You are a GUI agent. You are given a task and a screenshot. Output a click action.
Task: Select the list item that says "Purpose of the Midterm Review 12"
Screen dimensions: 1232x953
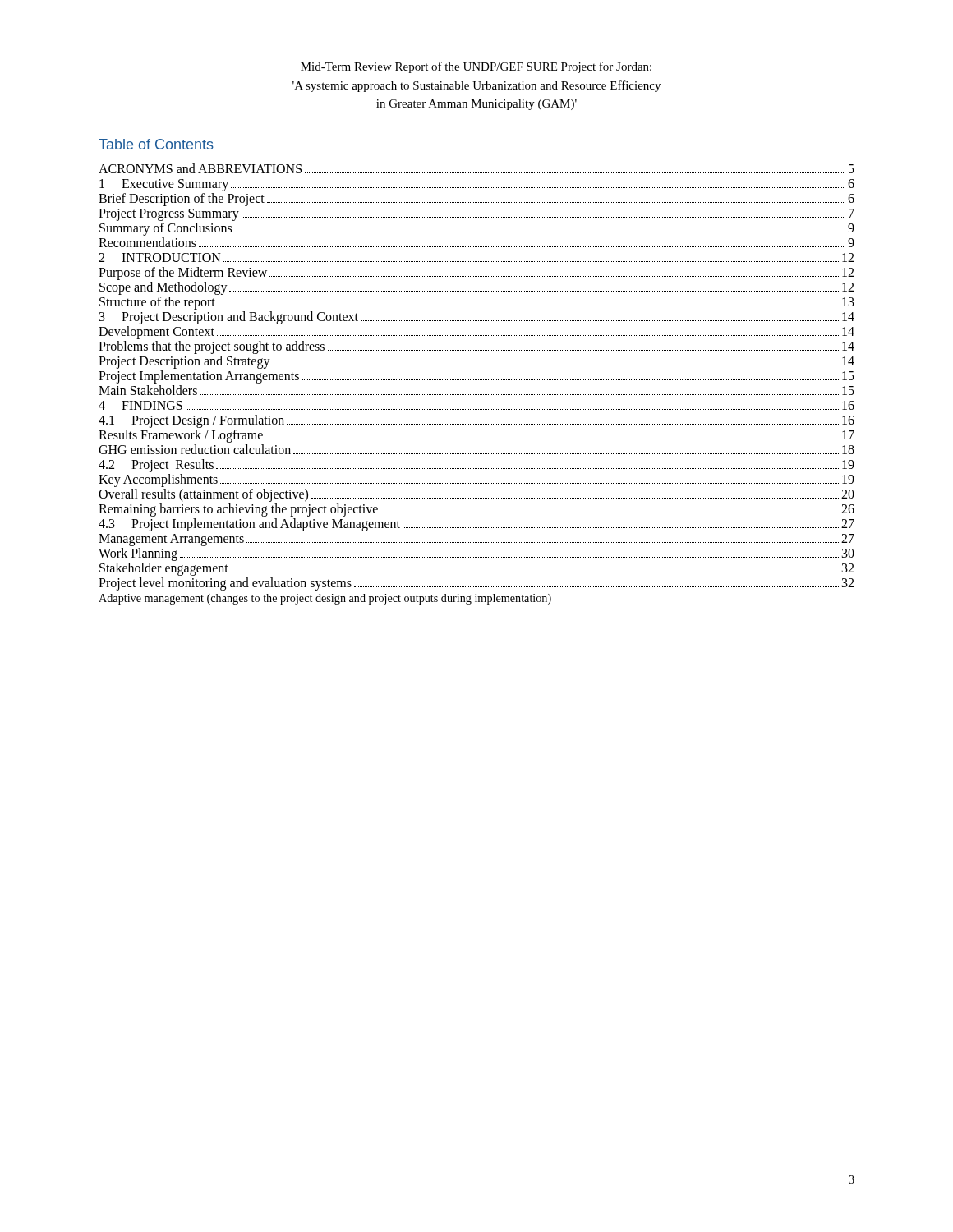476,272
